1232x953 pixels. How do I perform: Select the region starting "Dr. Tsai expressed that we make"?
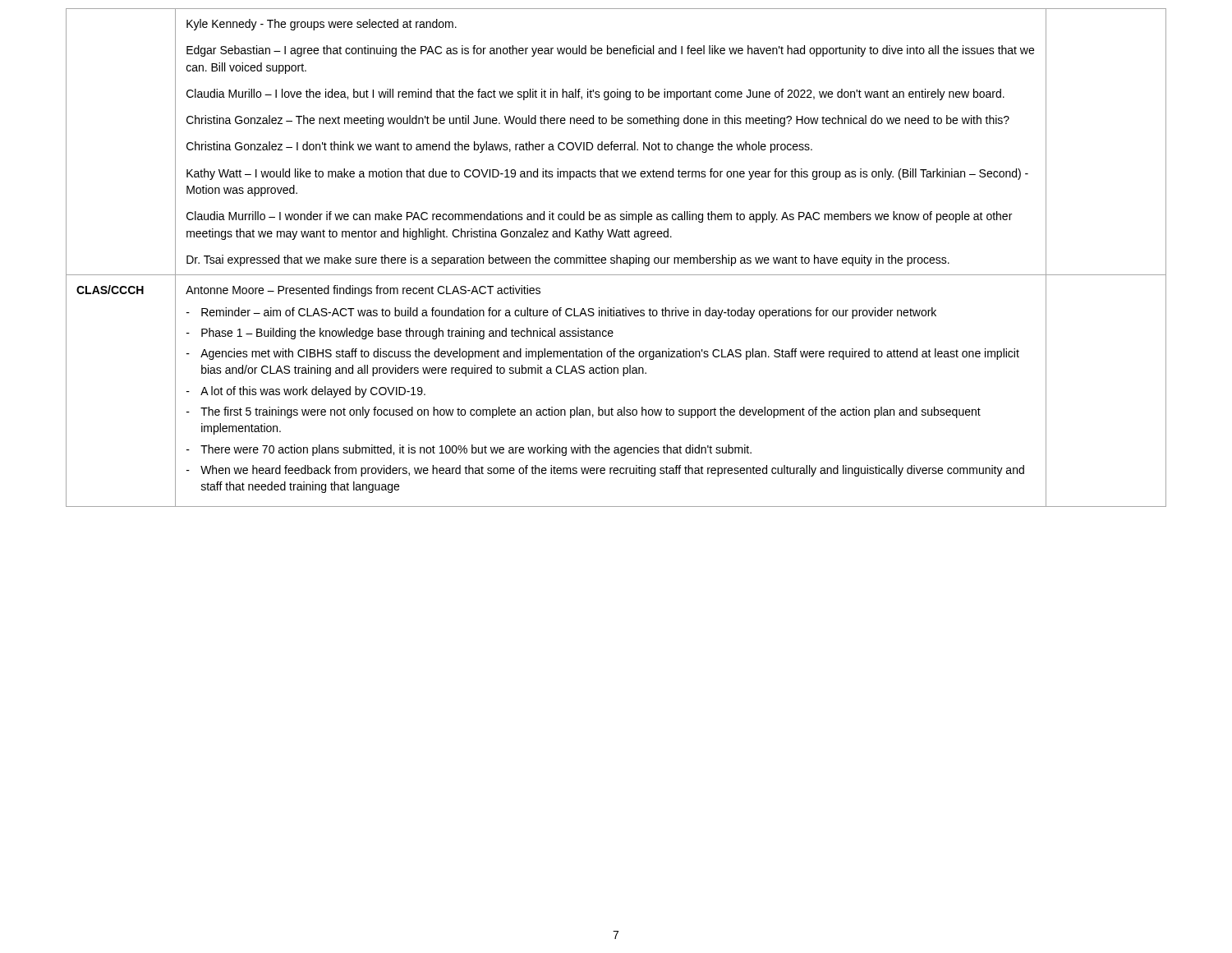click(568, 260)
